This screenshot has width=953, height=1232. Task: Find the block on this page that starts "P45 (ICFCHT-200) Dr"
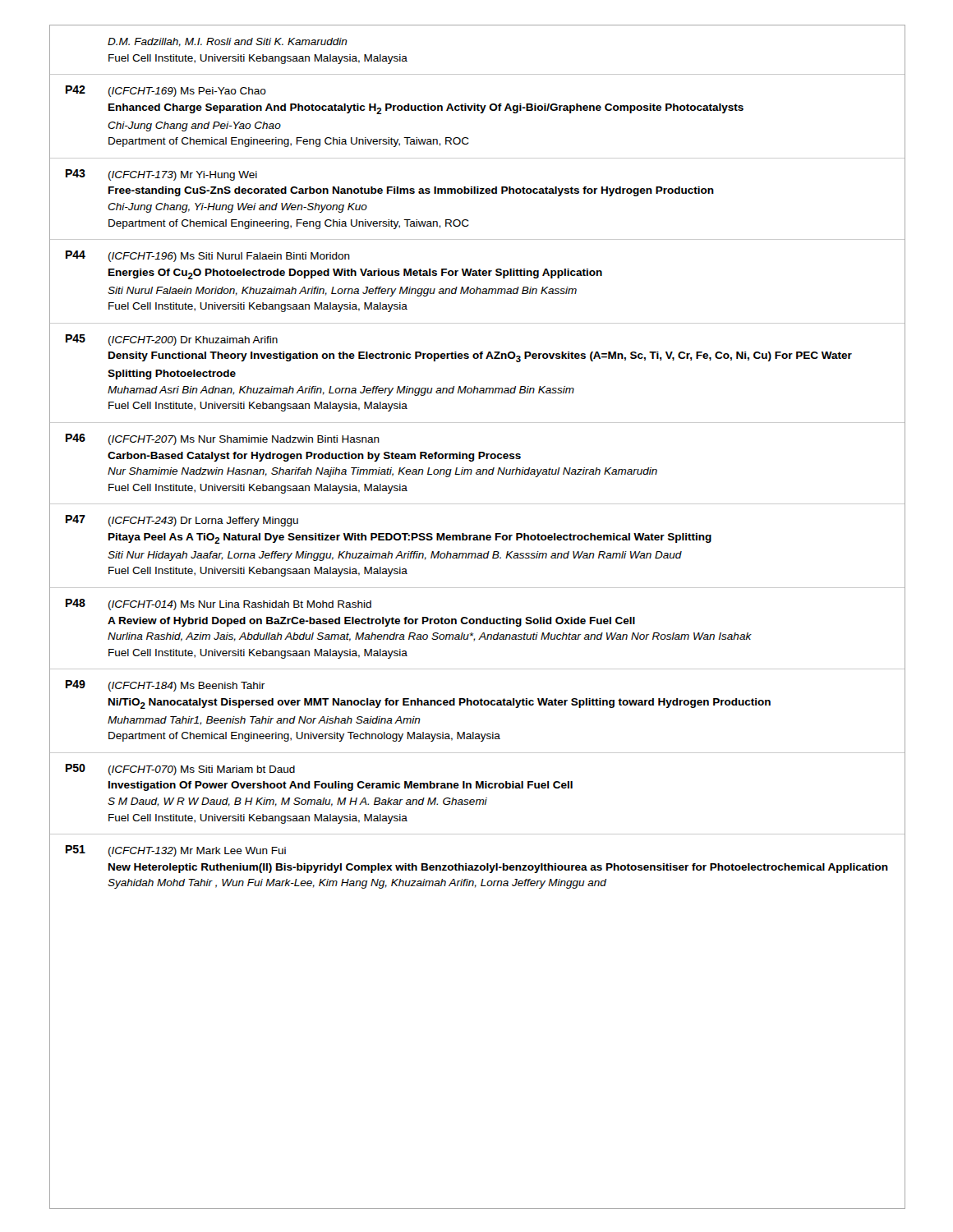coord(172,340)
